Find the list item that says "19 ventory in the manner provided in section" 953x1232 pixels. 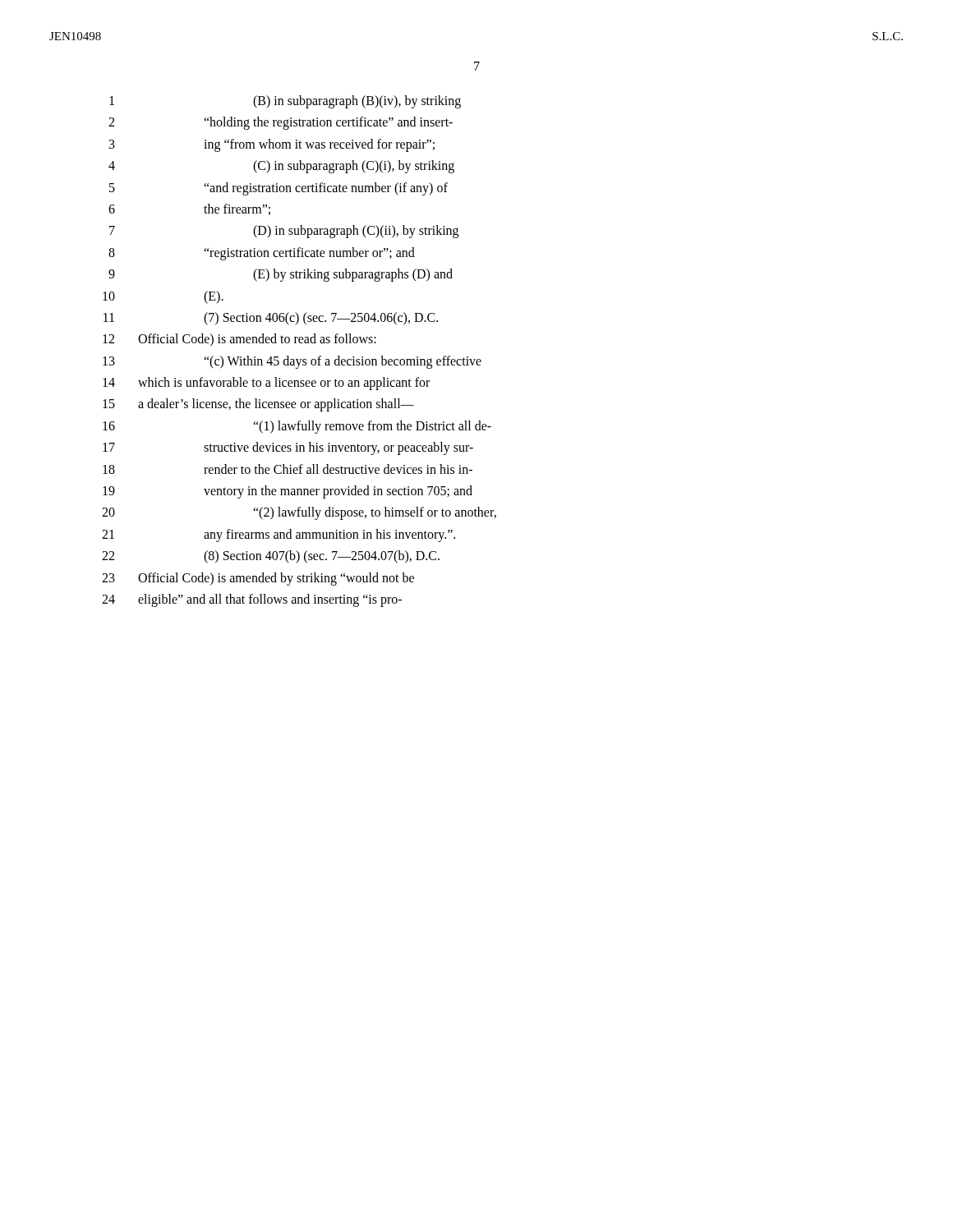click(476, 491)
